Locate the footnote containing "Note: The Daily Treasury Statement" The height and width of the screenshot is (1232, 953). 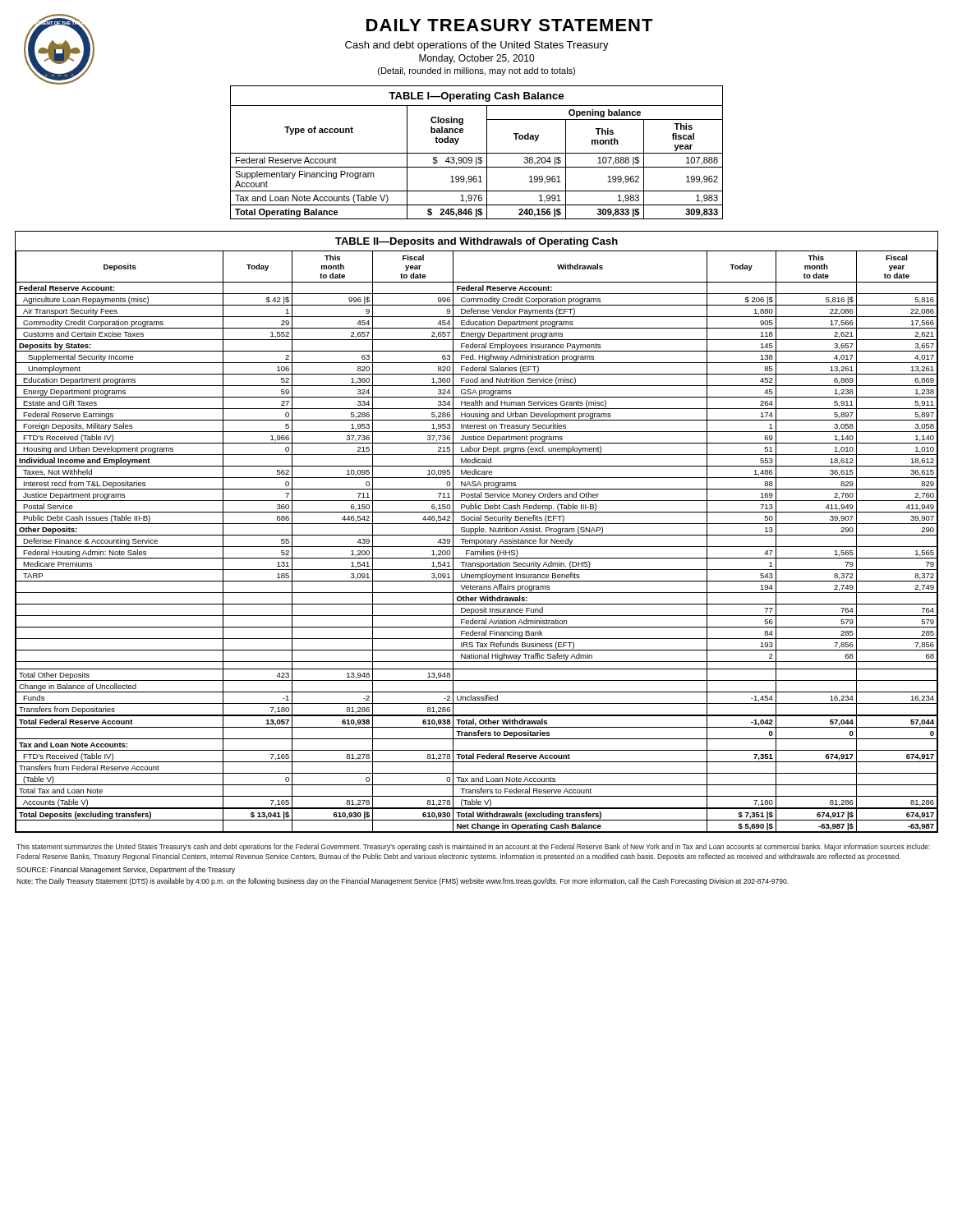(403, 881)
